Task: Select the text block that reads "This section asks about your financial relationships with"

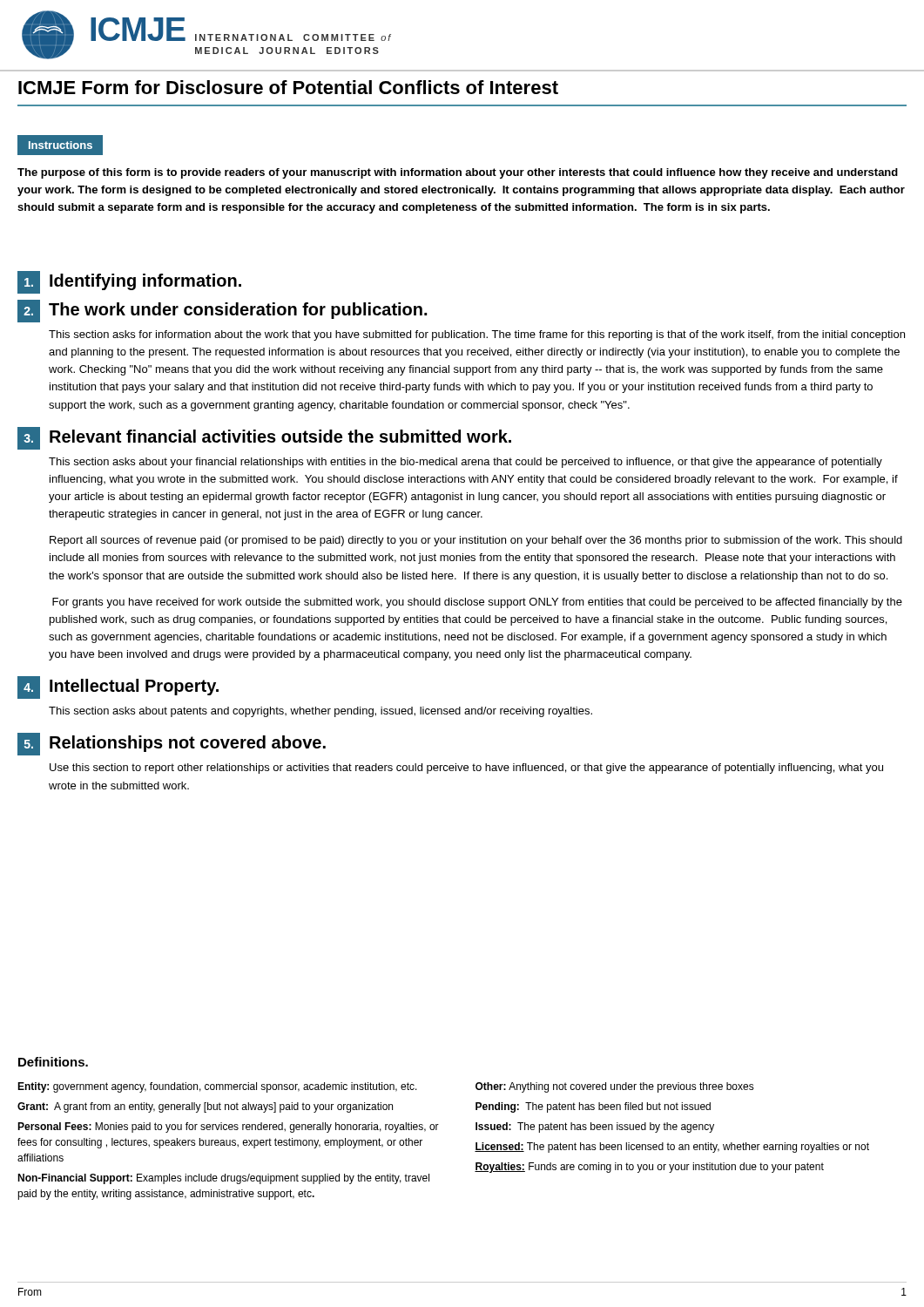Action: click(x=478, y=558)
